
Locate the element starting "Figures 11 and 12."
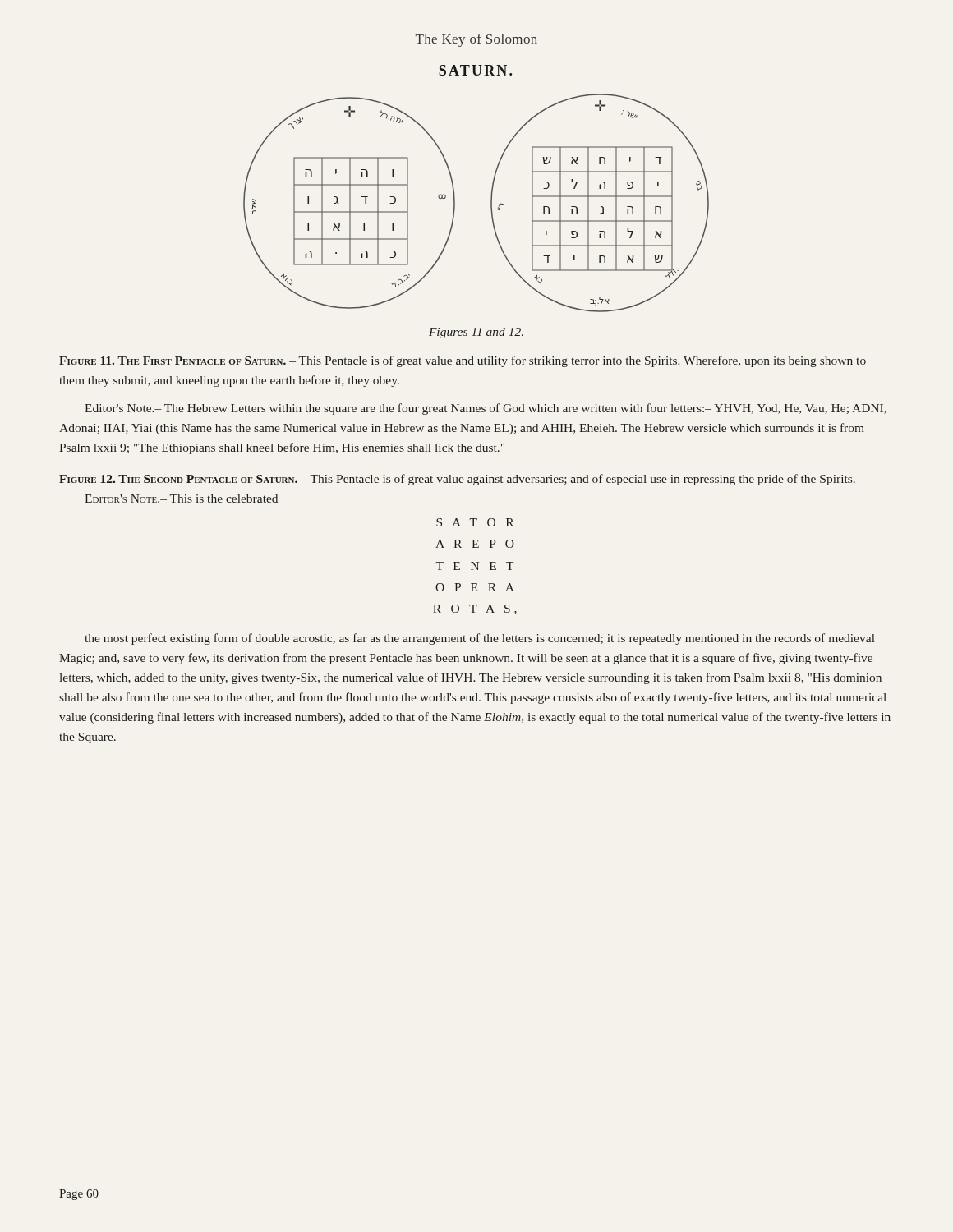476,331
